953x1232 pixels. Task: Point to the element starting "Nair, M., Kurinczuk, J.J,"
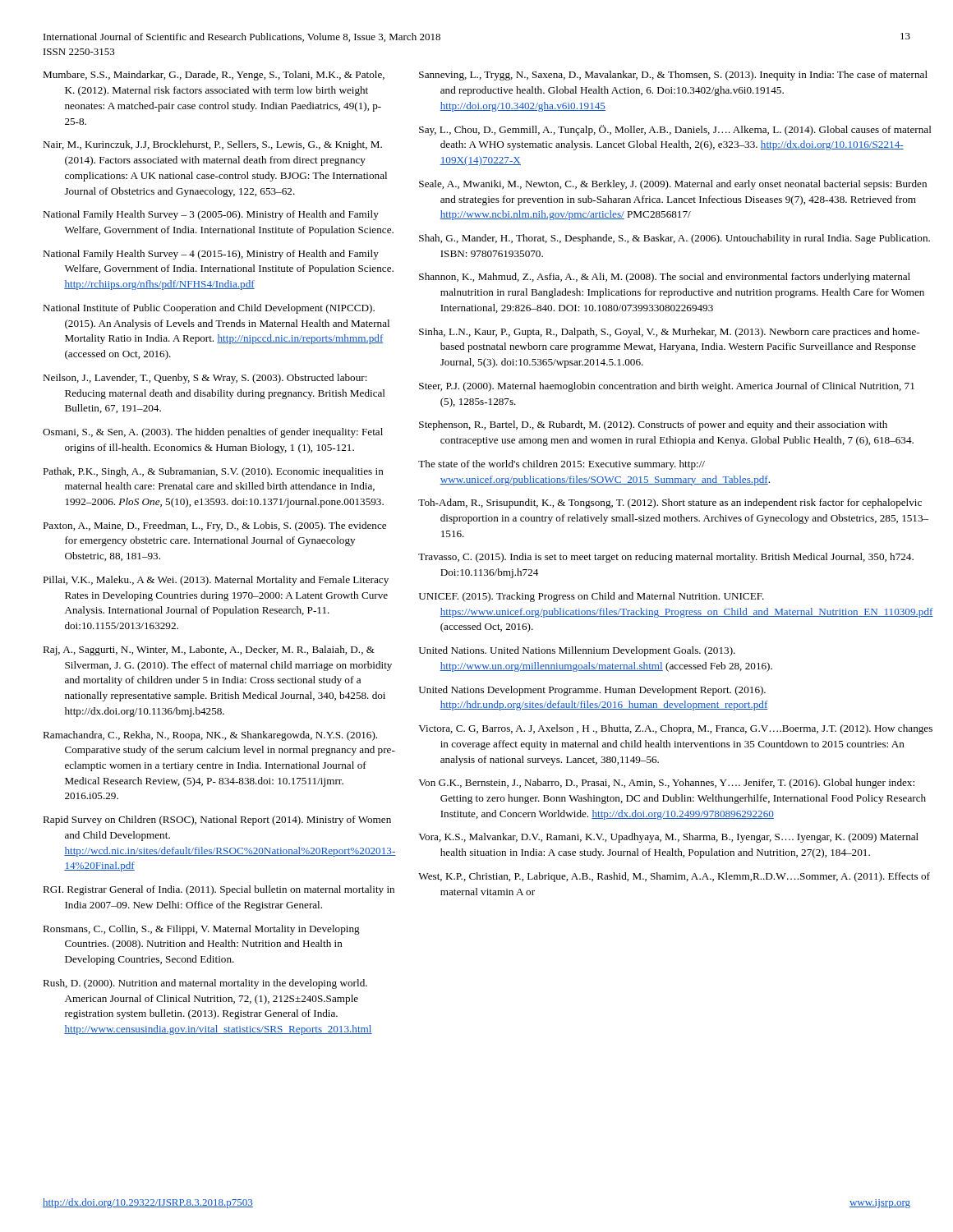215,167
